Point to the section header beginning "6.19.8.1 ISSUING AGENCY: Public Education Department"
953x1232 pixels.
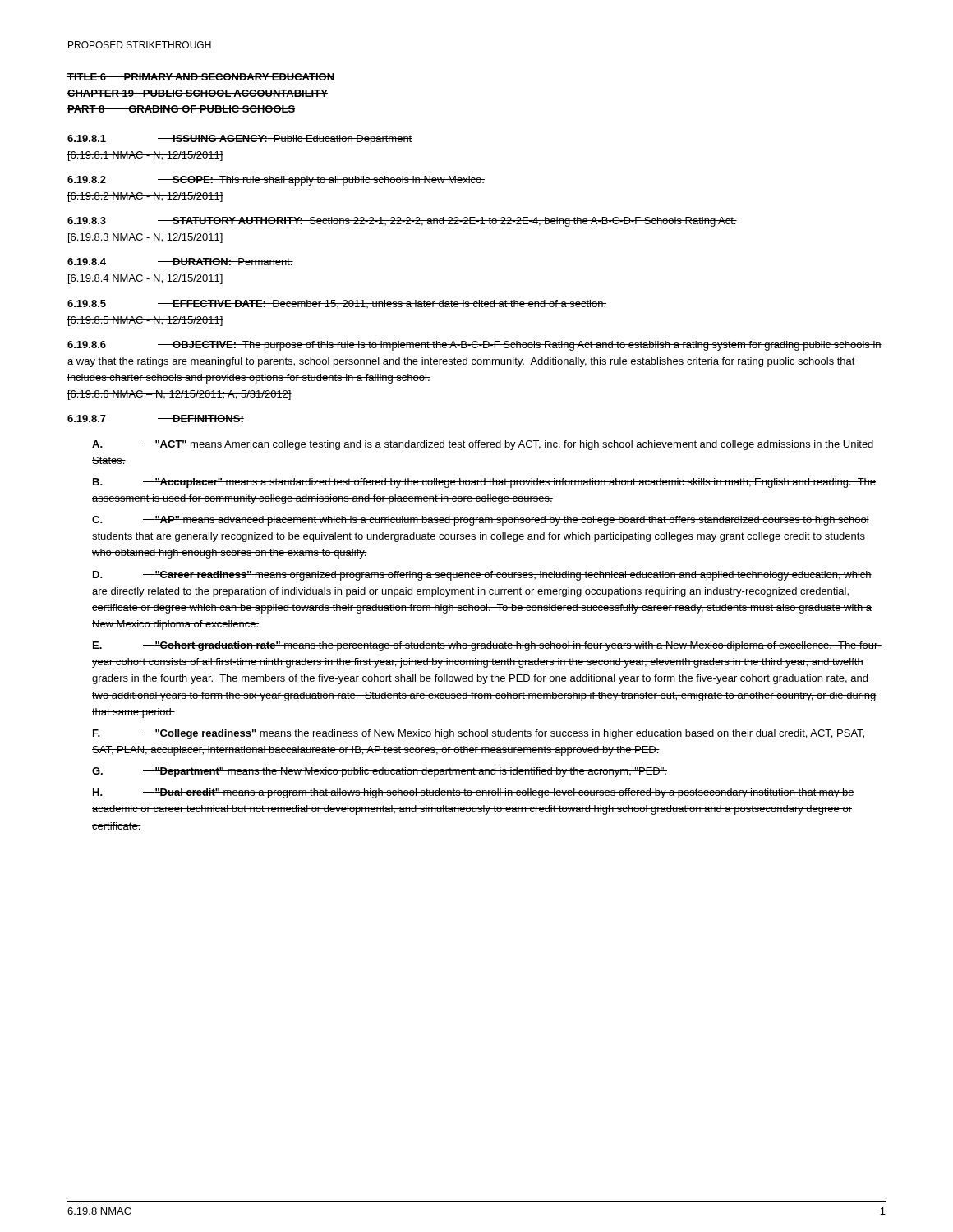(240, 140)
